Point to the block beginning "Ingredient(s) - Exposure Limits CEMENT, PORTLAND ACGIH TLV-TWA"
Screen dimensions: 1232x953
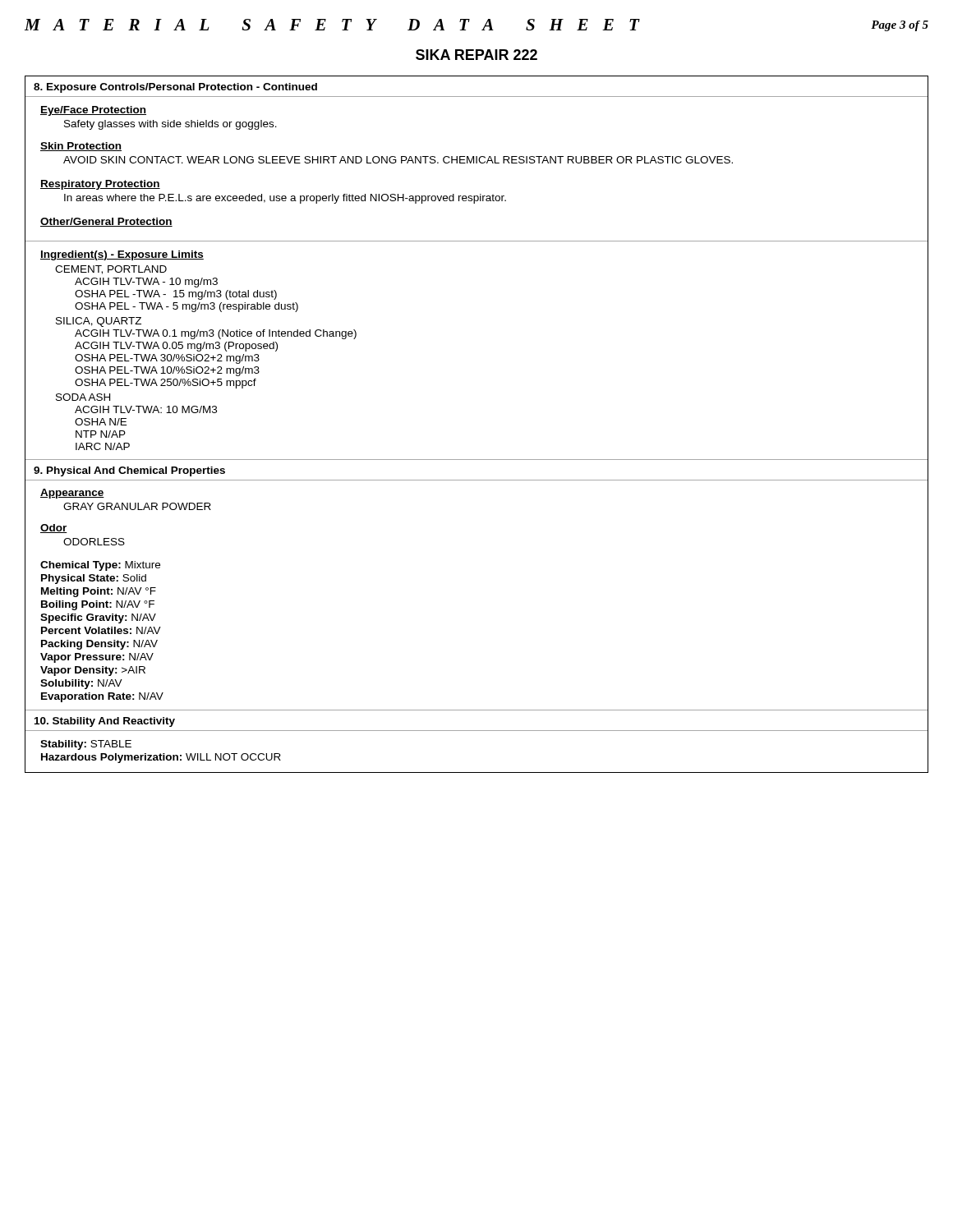coord(122,255)
